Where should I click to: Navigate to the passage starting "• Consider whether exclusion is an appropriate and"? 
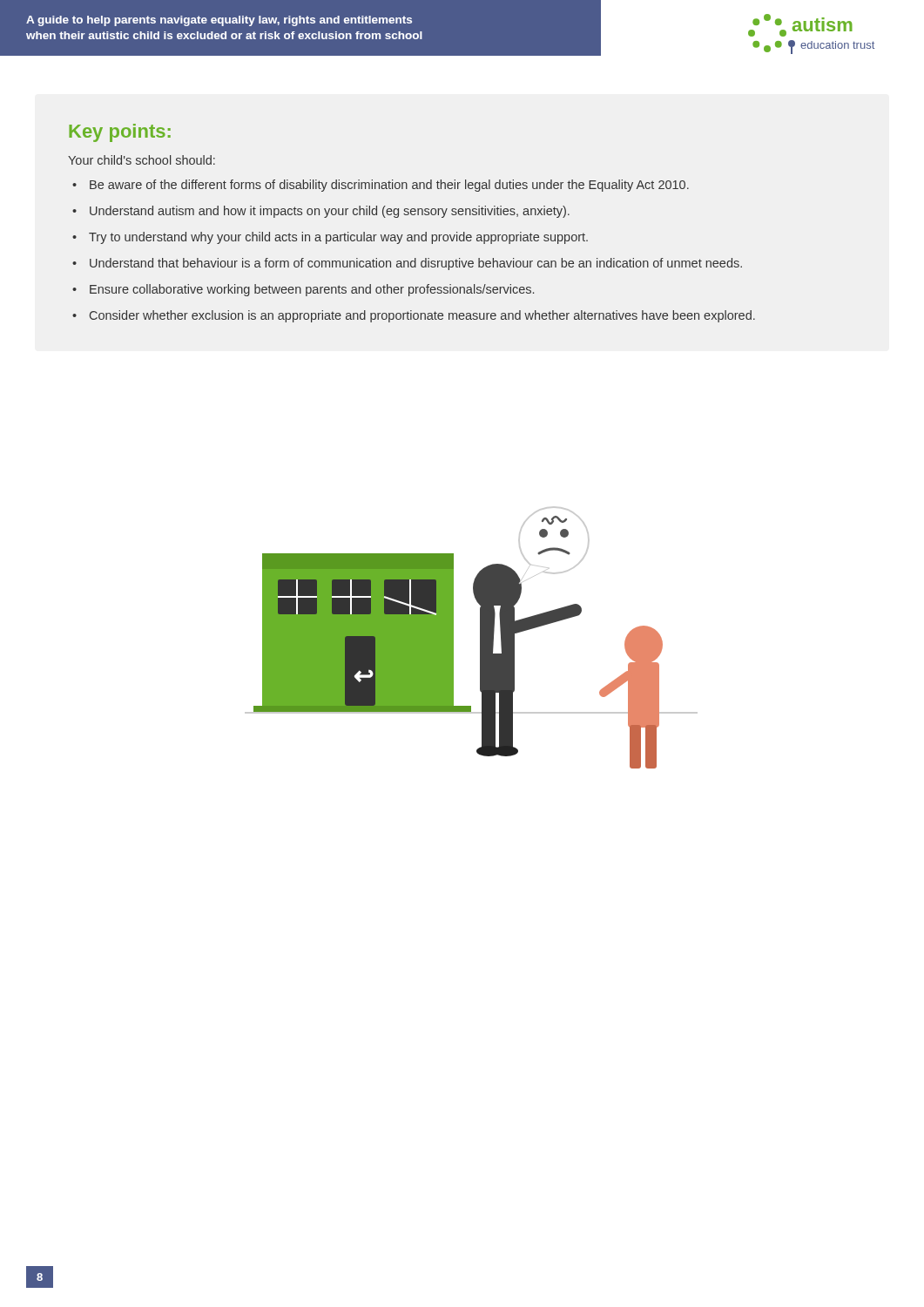pos(414,316)
